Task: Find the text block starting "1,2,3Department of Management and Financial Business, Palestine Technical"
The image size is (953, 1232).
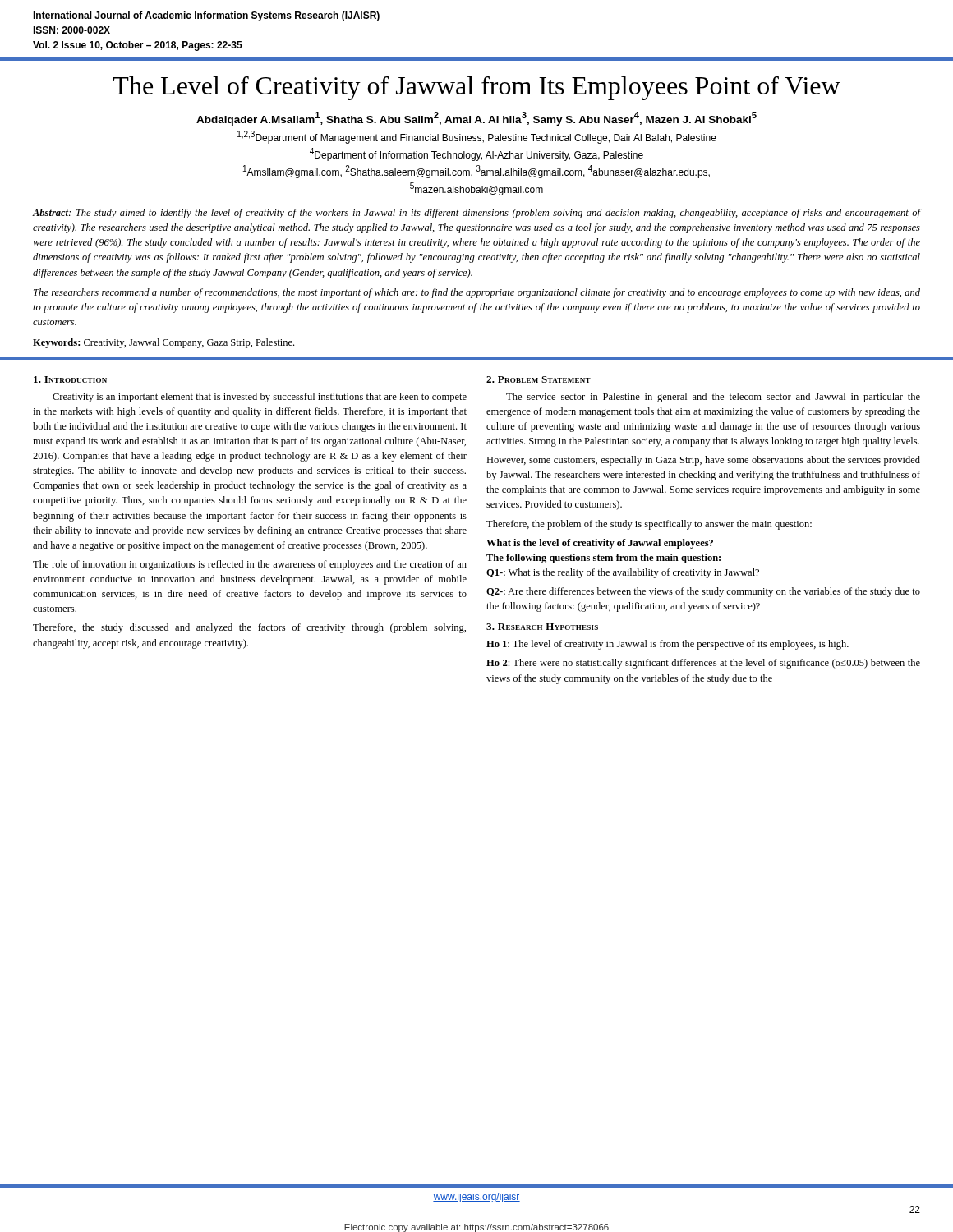Action: [x=476, y=163]
